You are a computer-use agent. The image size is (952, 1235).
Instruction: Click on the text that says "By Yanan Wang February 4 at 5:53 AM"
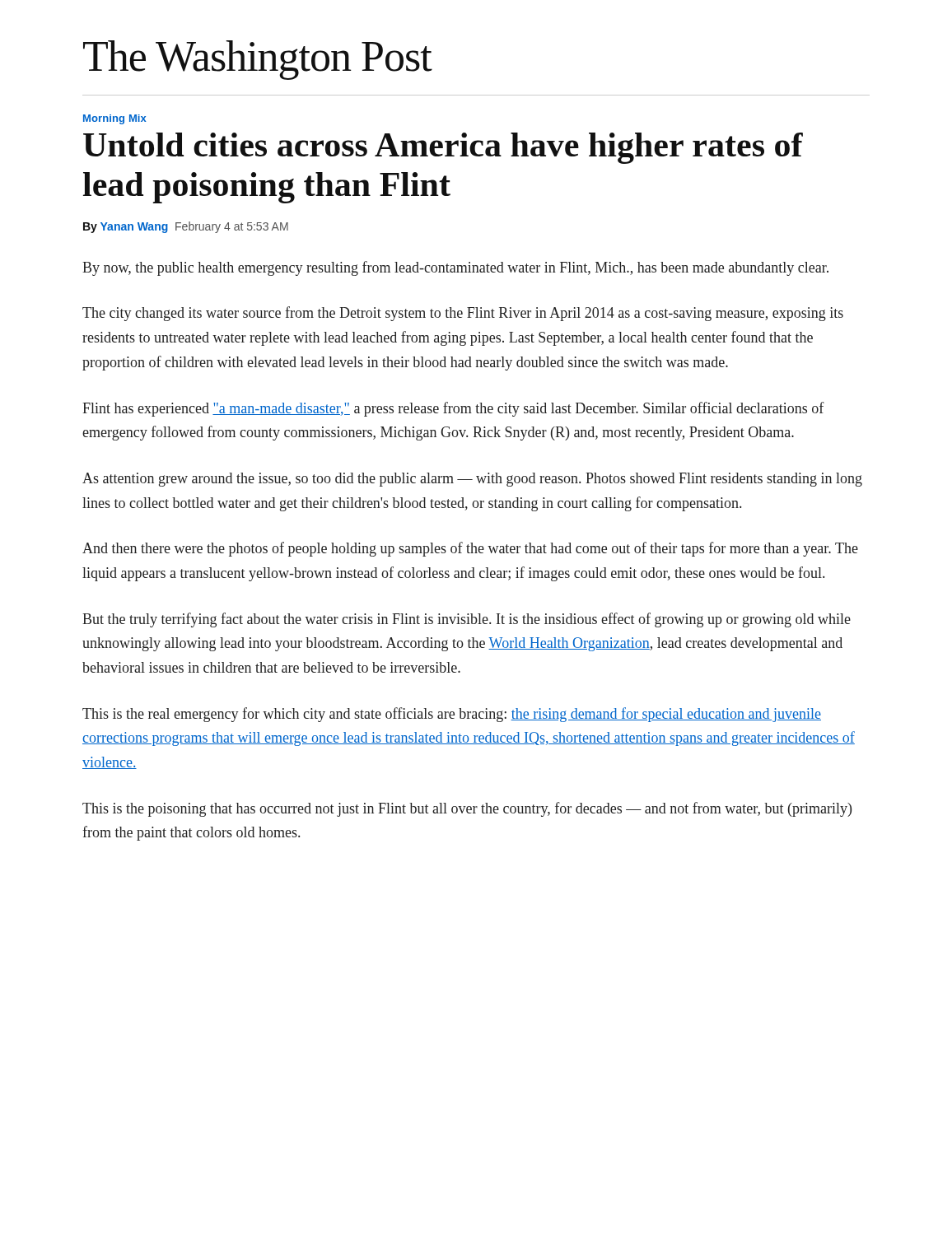point(186,226)
